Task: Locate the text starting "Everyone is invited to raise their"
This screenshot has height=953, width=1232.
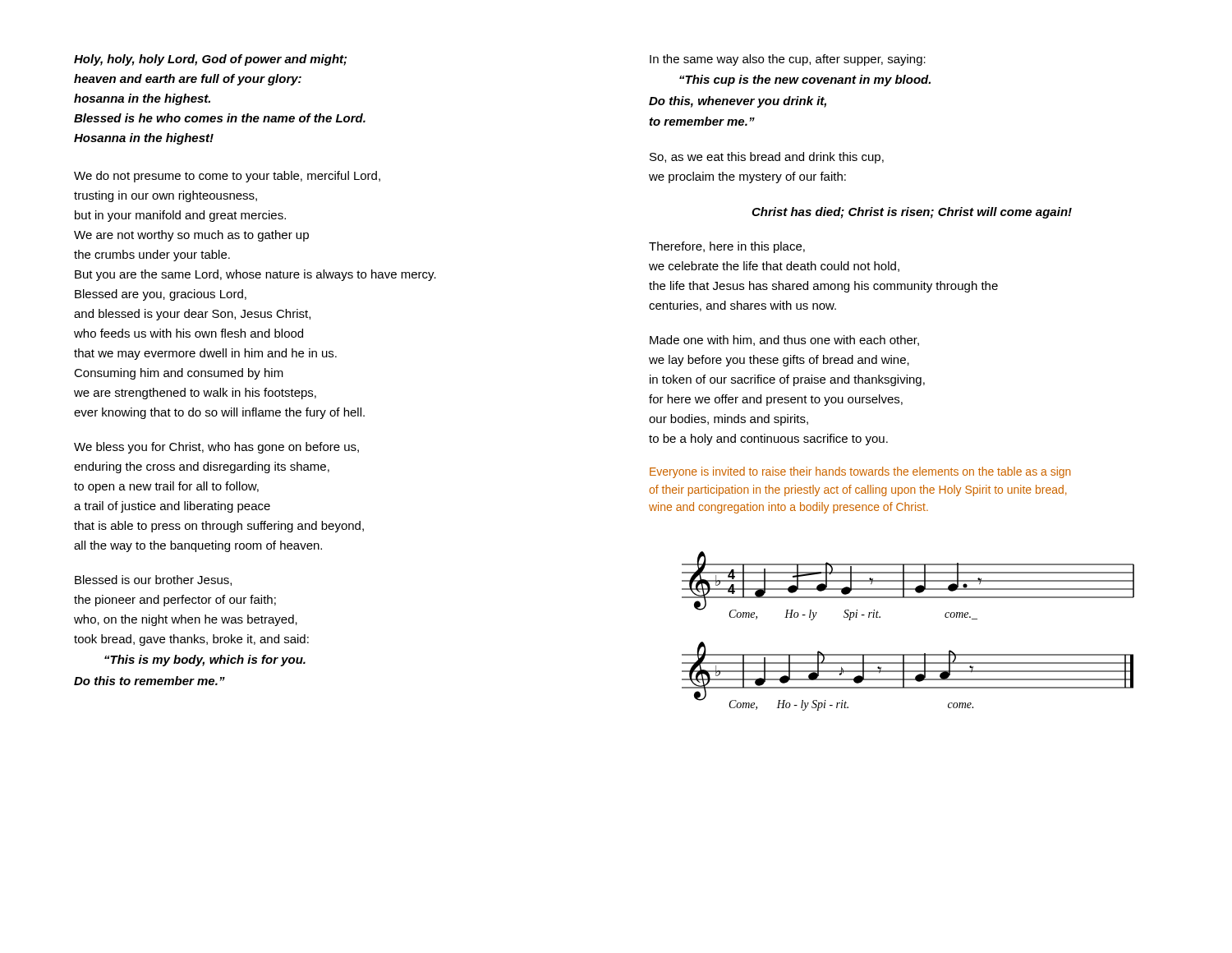Action: 860,489
